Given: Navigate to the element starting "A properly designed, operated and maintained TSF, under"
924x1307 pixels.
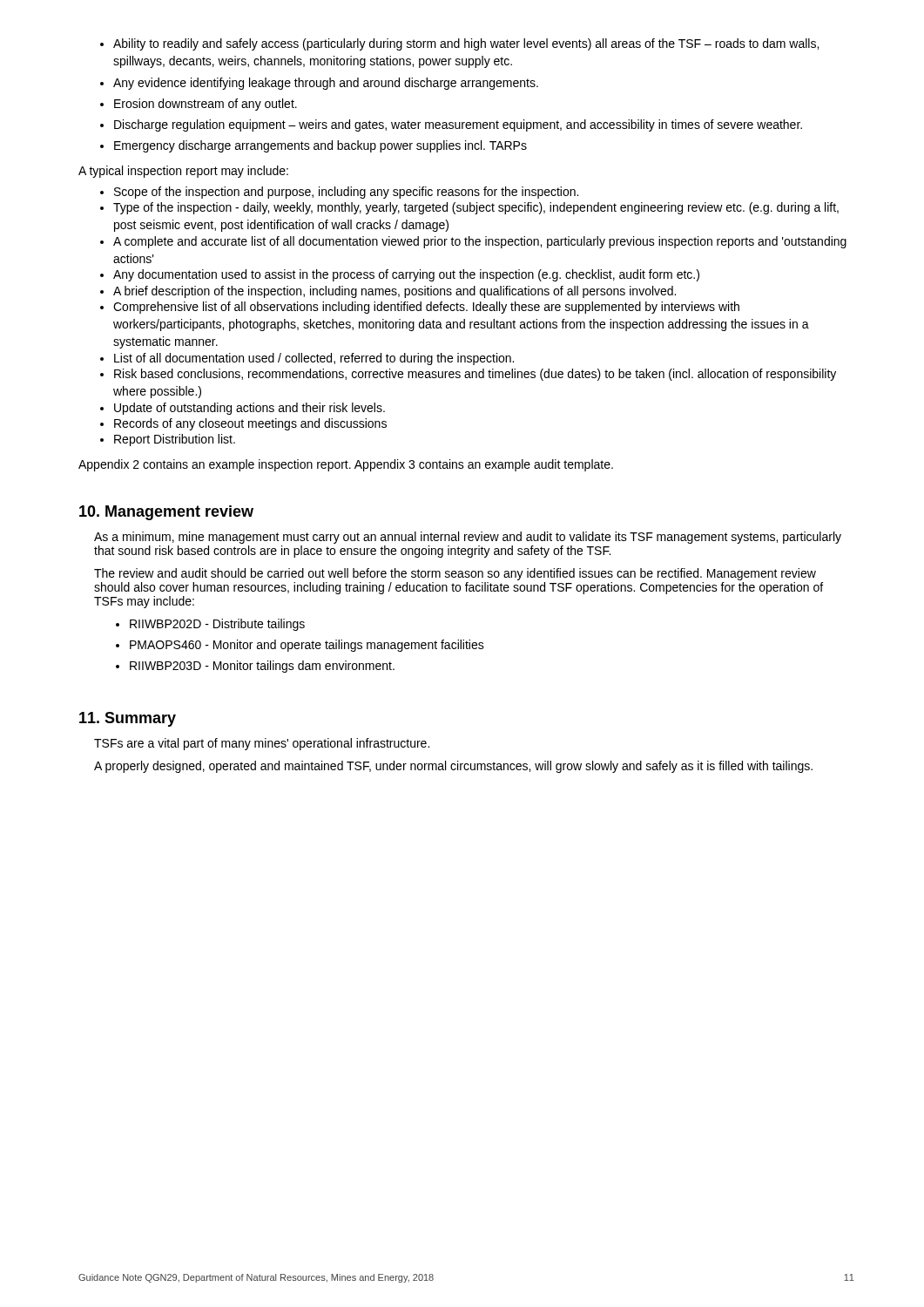Looking at the screenshot, I should 454,766.
